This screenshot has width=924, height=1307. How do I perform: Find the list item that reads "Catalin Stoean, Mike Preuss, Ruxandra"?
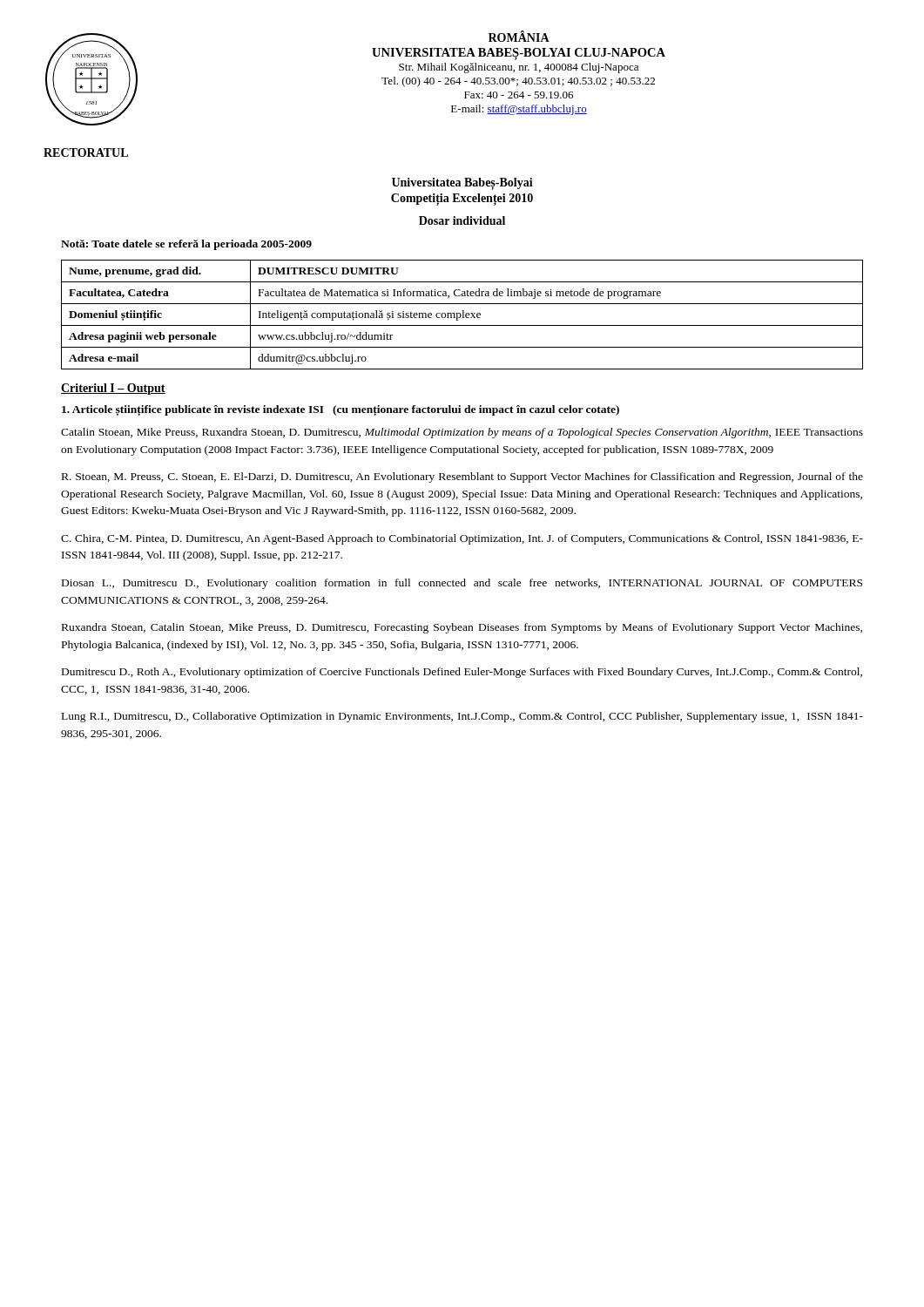pyautogui.click(x=462, y=440)
